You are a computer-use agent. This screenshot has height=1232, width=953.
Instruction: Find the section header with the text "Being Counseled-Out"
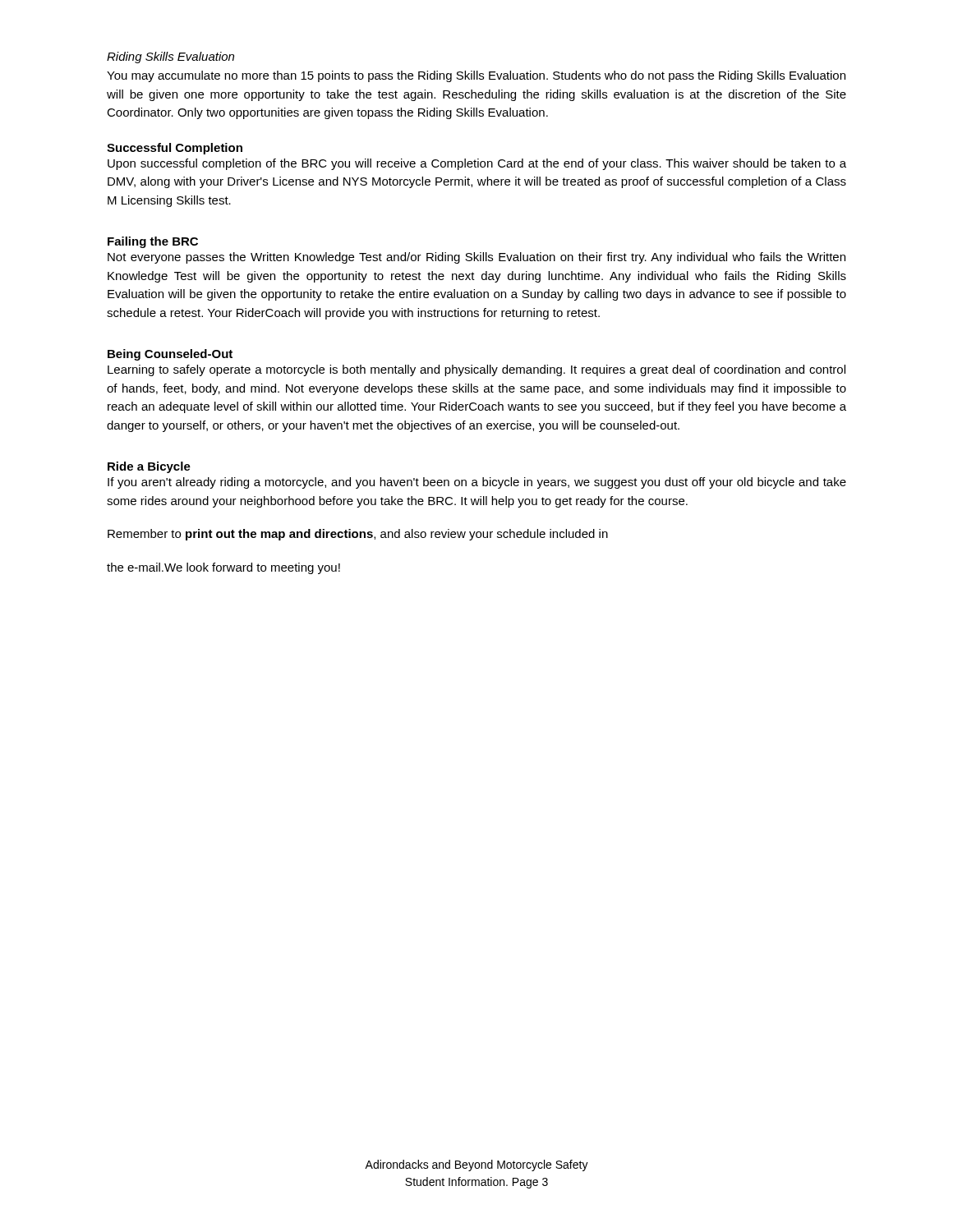[476, 354]
